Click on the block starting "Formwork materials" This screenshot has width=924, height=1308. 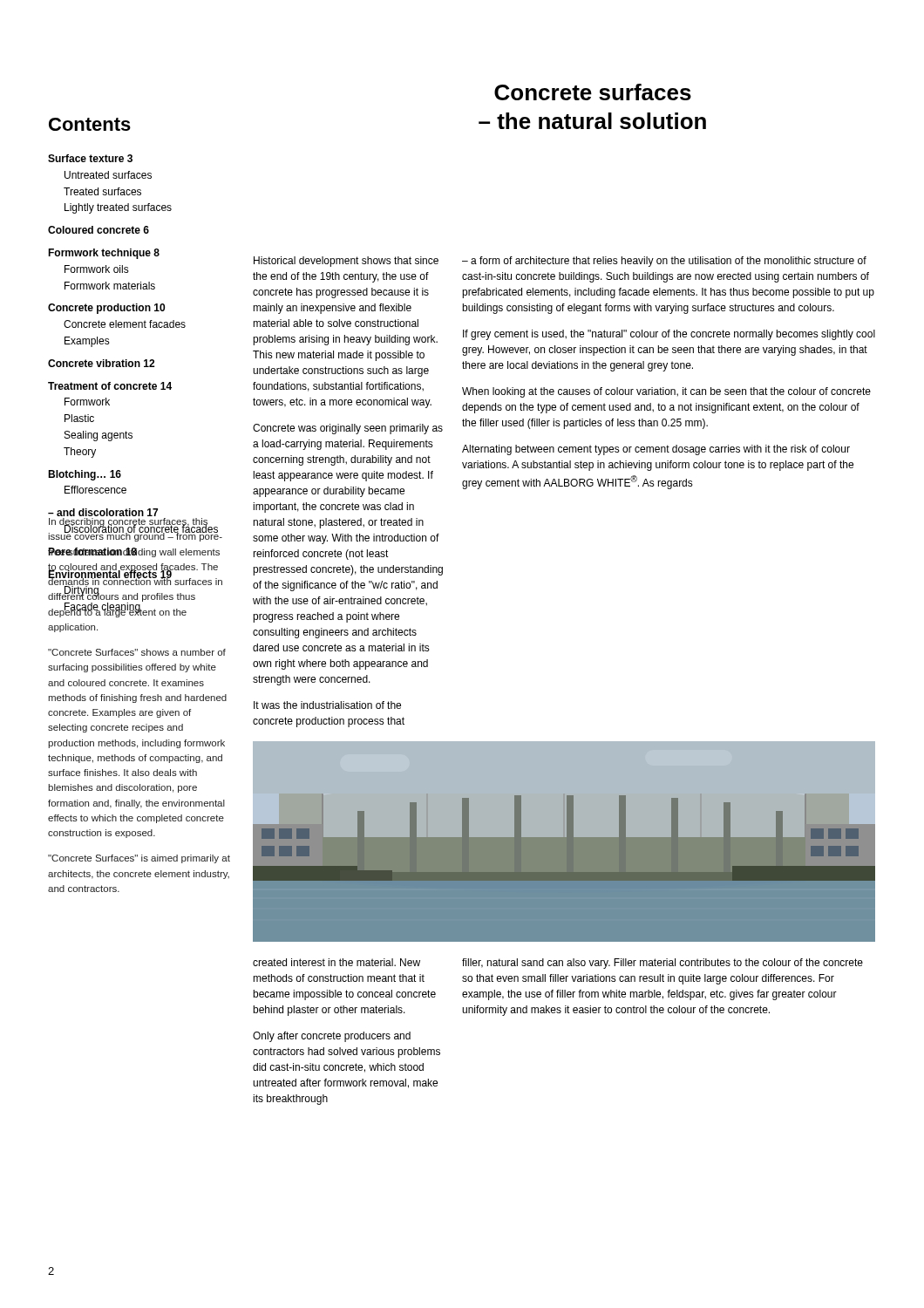click(x=102, y=286)
